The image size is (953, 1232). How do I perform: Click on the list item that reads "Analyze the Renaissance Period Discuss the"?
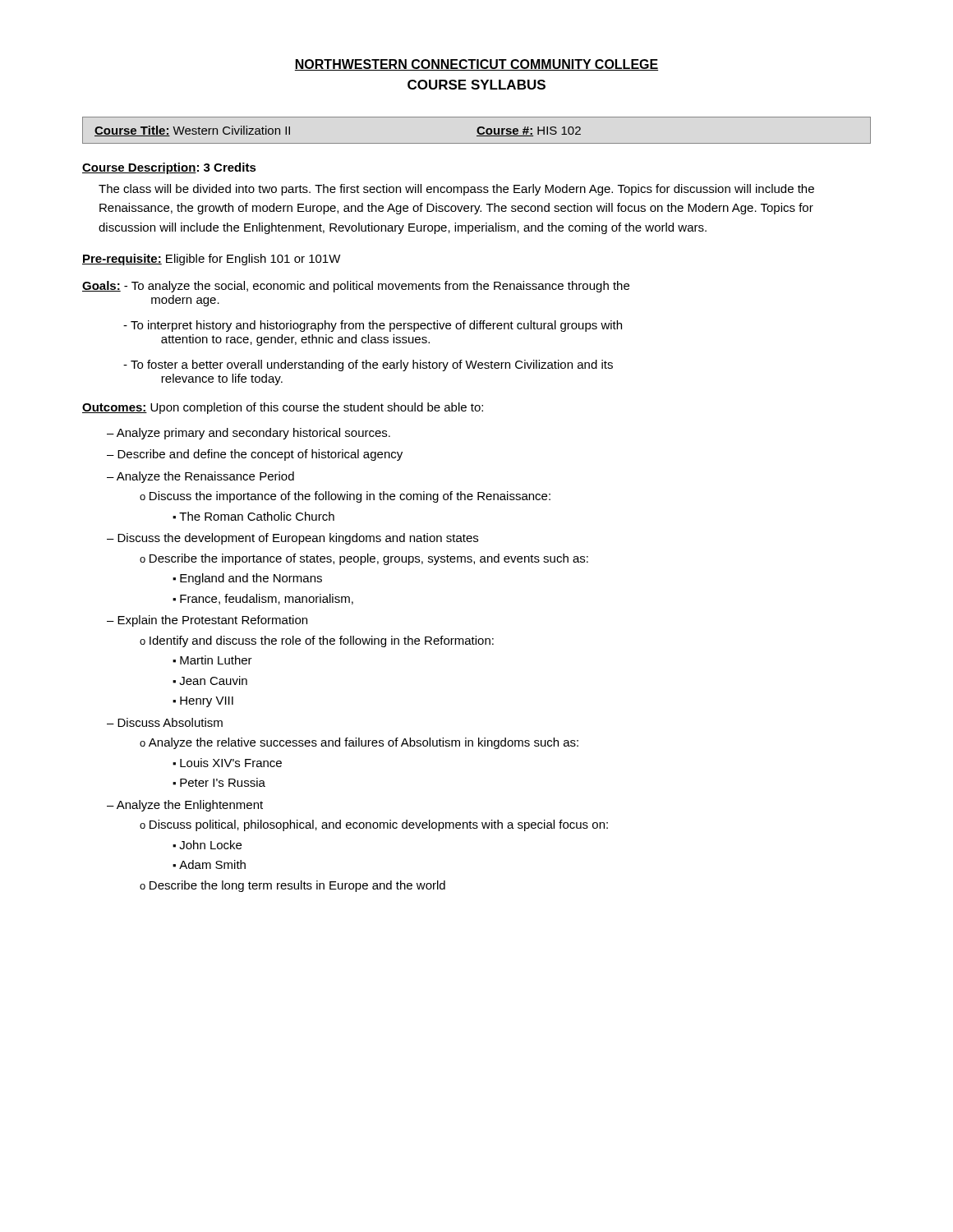coord(489,497)
